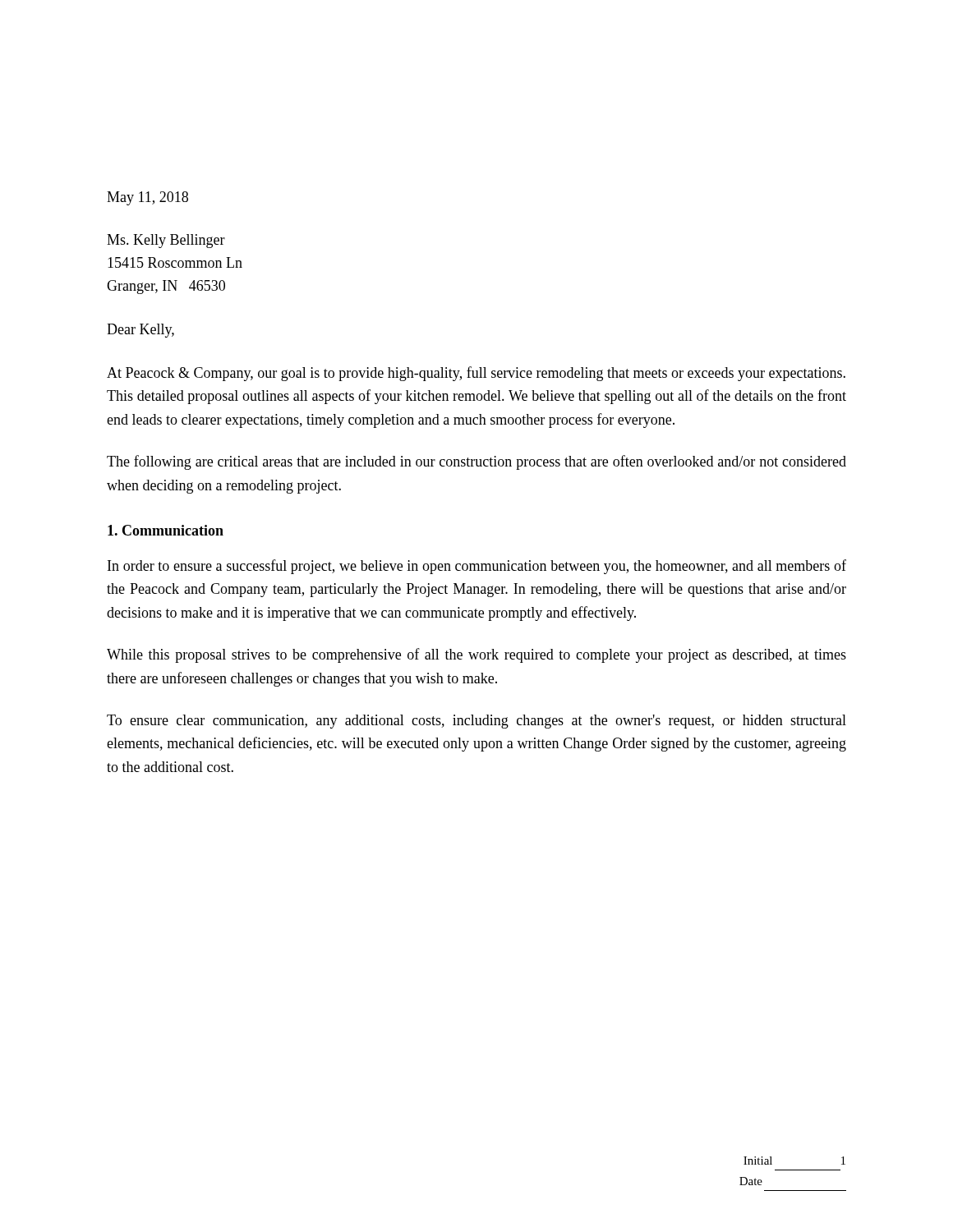Point to the block beginning "While this proposal strives"
This screenshot has height=1232, width=953.
pyautogui.click(x=476, y=666)
